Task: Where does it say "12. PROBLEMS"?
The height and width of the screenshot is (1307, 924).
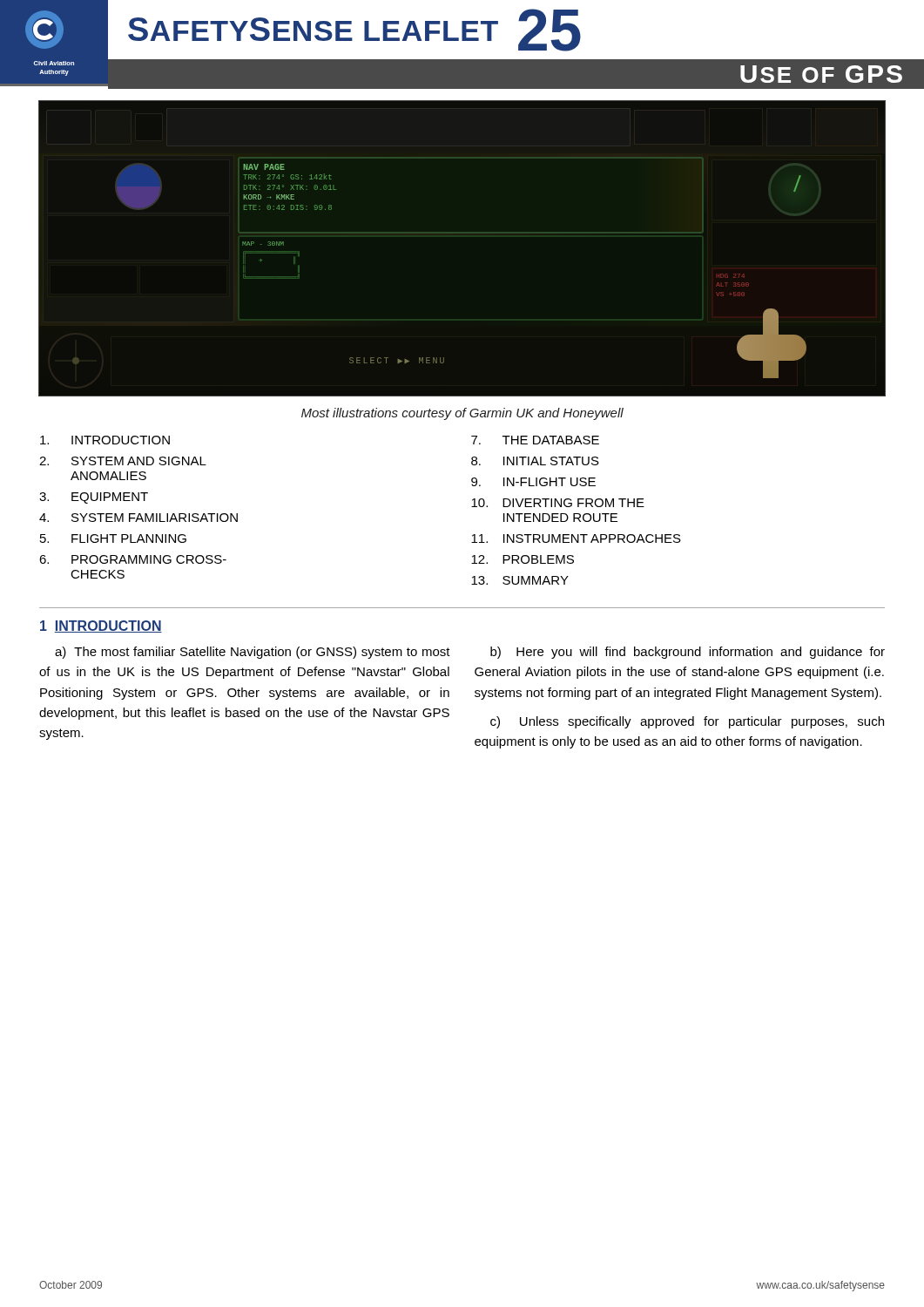Action: click(x=523, y=559)
